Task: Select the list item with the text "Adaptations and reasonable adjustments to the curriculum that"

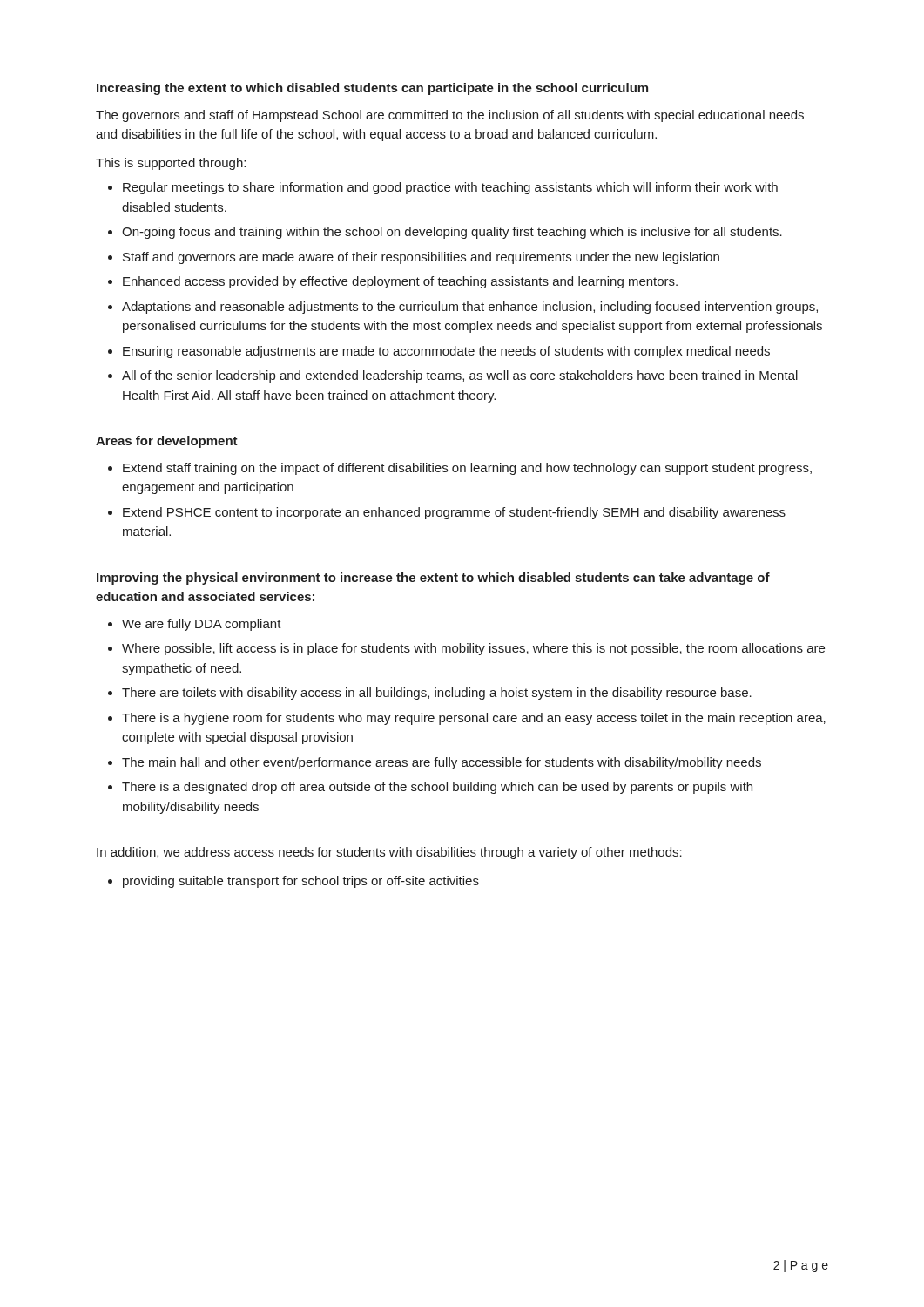Action: click(472, 316)
